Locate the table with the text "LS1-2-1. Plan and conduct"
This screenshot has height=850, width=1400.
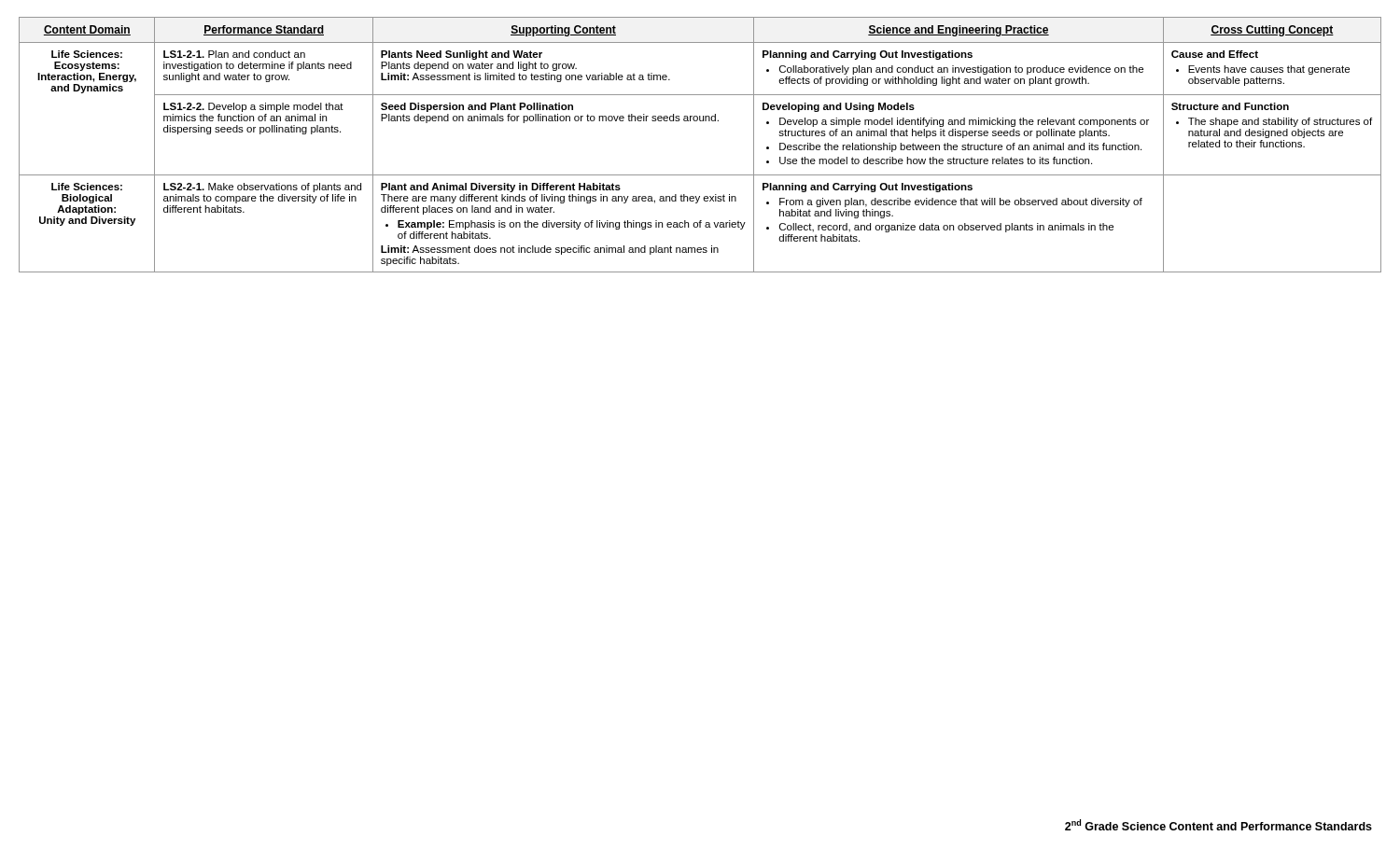(700, 145)
